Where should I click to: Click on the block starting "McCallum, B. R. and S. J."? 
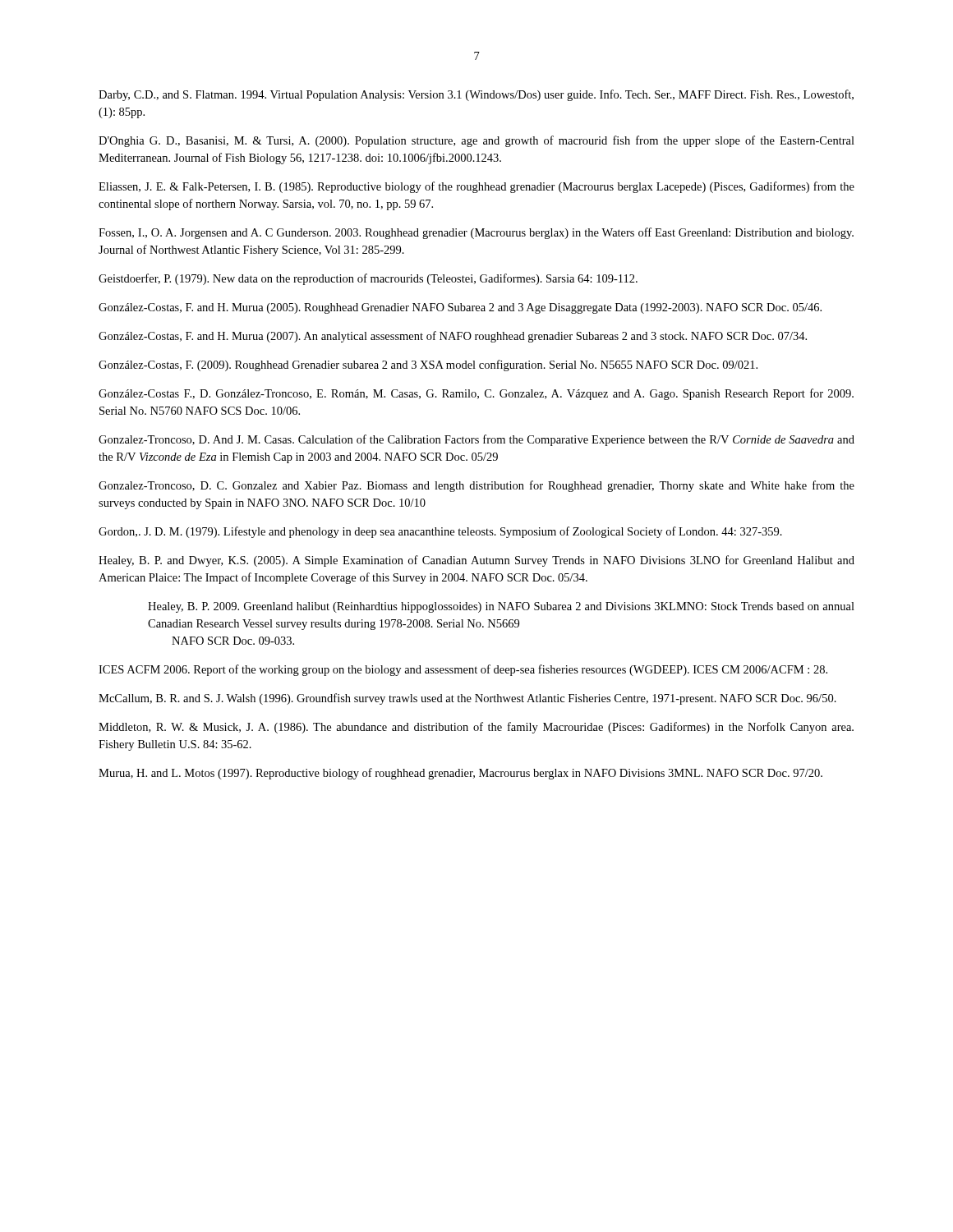tap(468, 698)
